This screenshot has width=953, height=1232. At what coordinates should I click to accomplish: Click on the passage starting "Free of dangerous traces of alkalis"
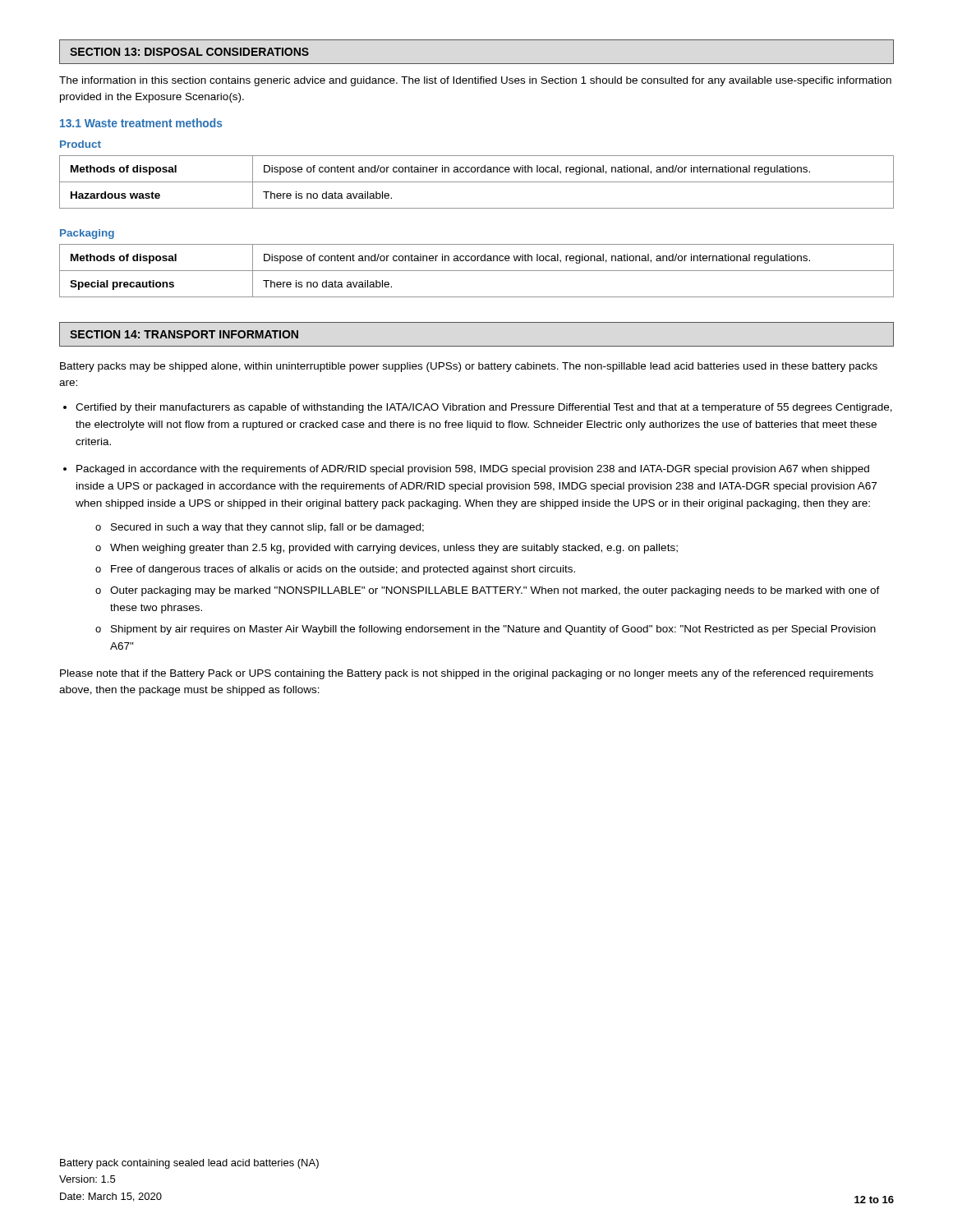coord(343,569)
